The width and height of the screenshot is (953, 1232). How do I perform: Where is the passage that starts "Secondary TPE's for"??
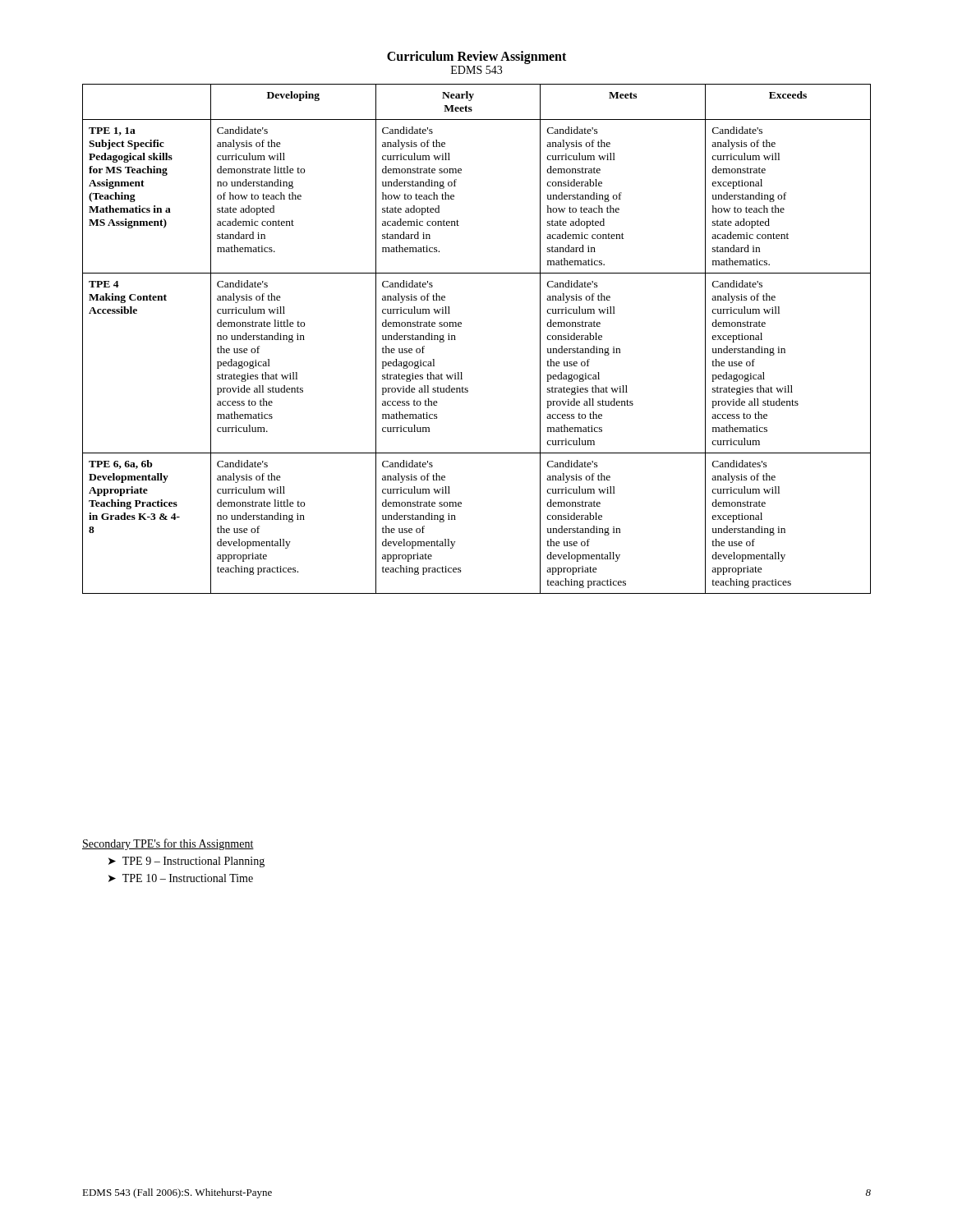point(168,844)
